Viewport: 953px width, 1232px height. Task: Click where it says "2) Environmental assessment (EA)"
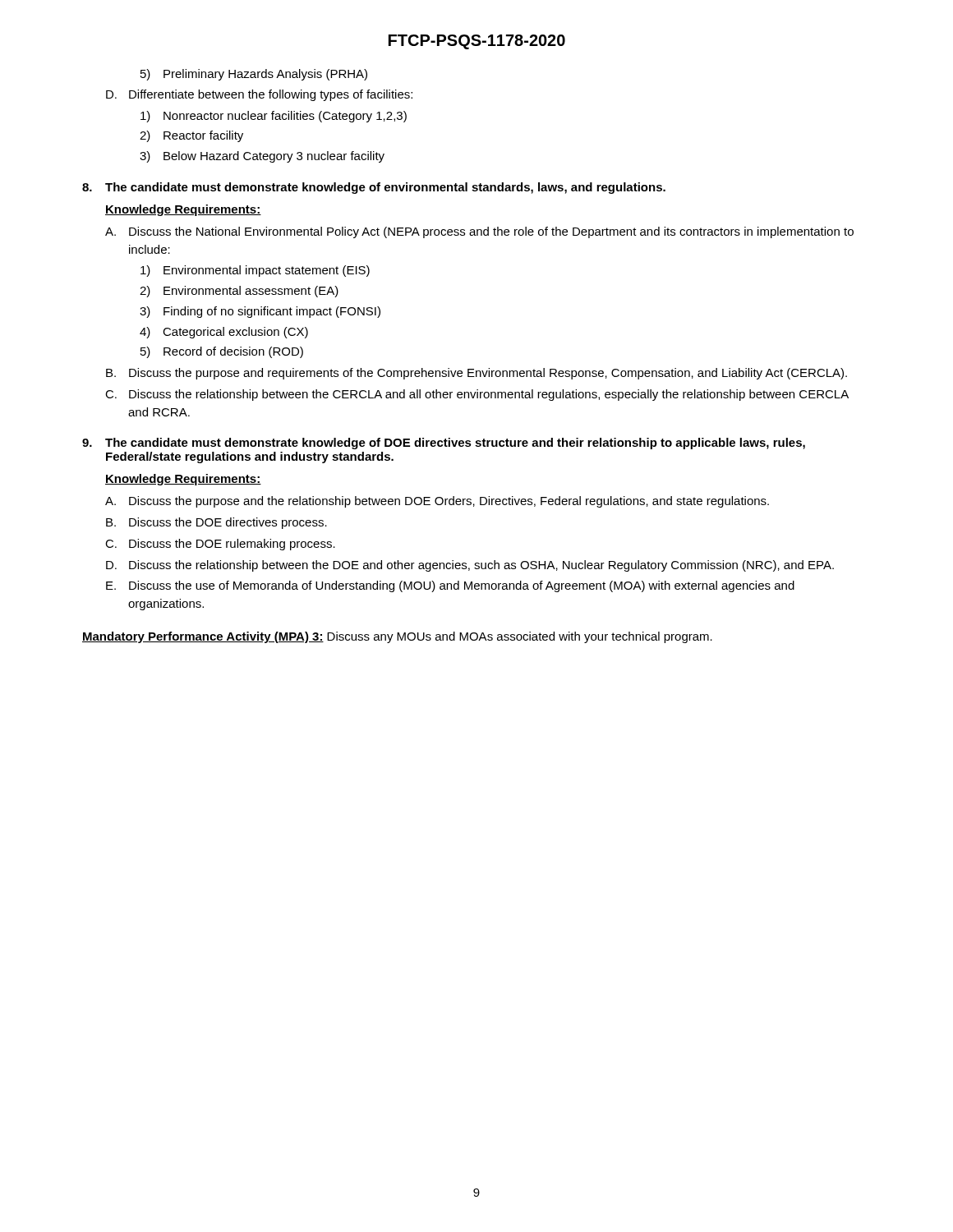tap(239, 291)
